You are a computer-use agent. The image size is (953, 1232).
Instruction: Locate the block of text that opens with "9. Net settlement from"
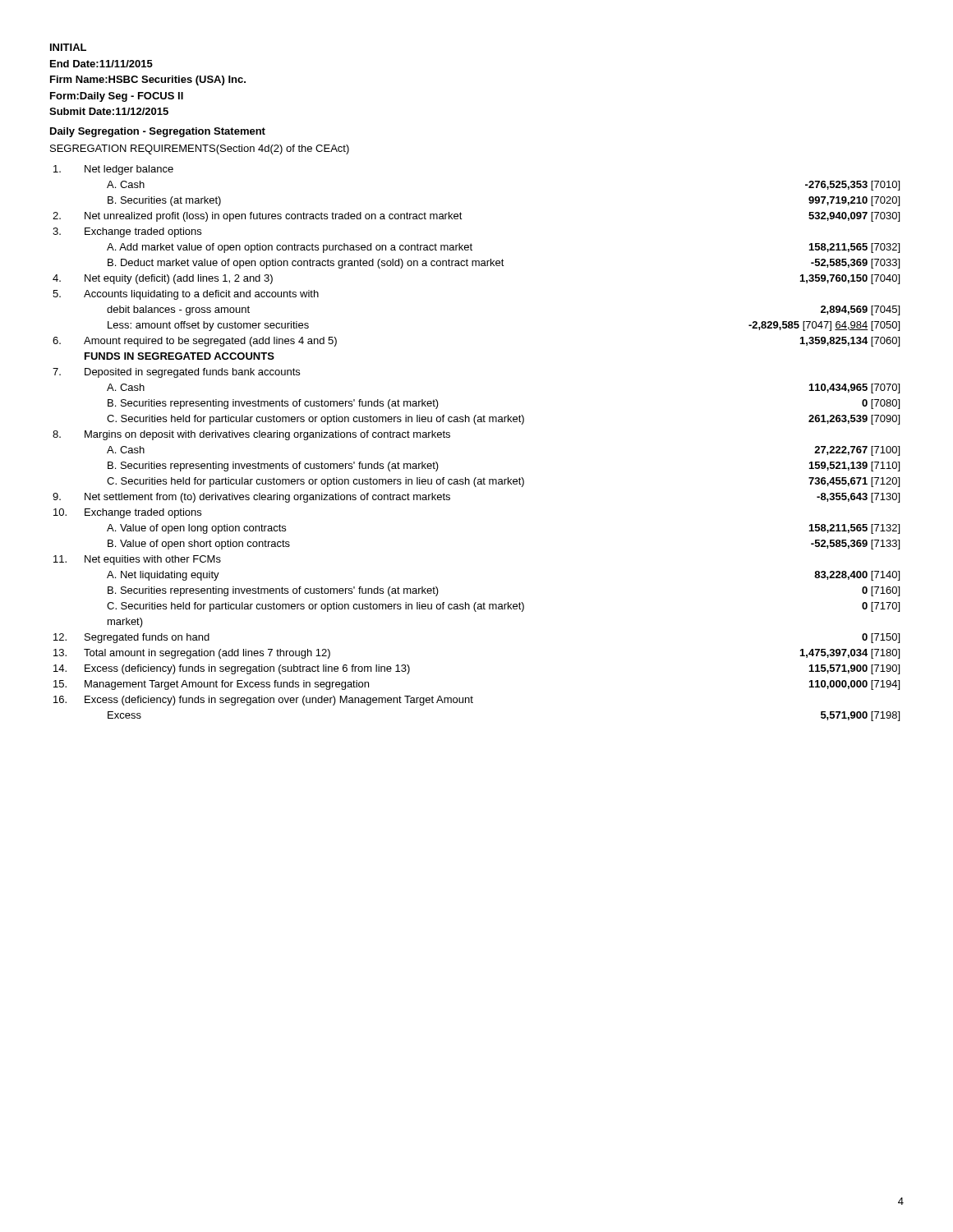[476, 496]
